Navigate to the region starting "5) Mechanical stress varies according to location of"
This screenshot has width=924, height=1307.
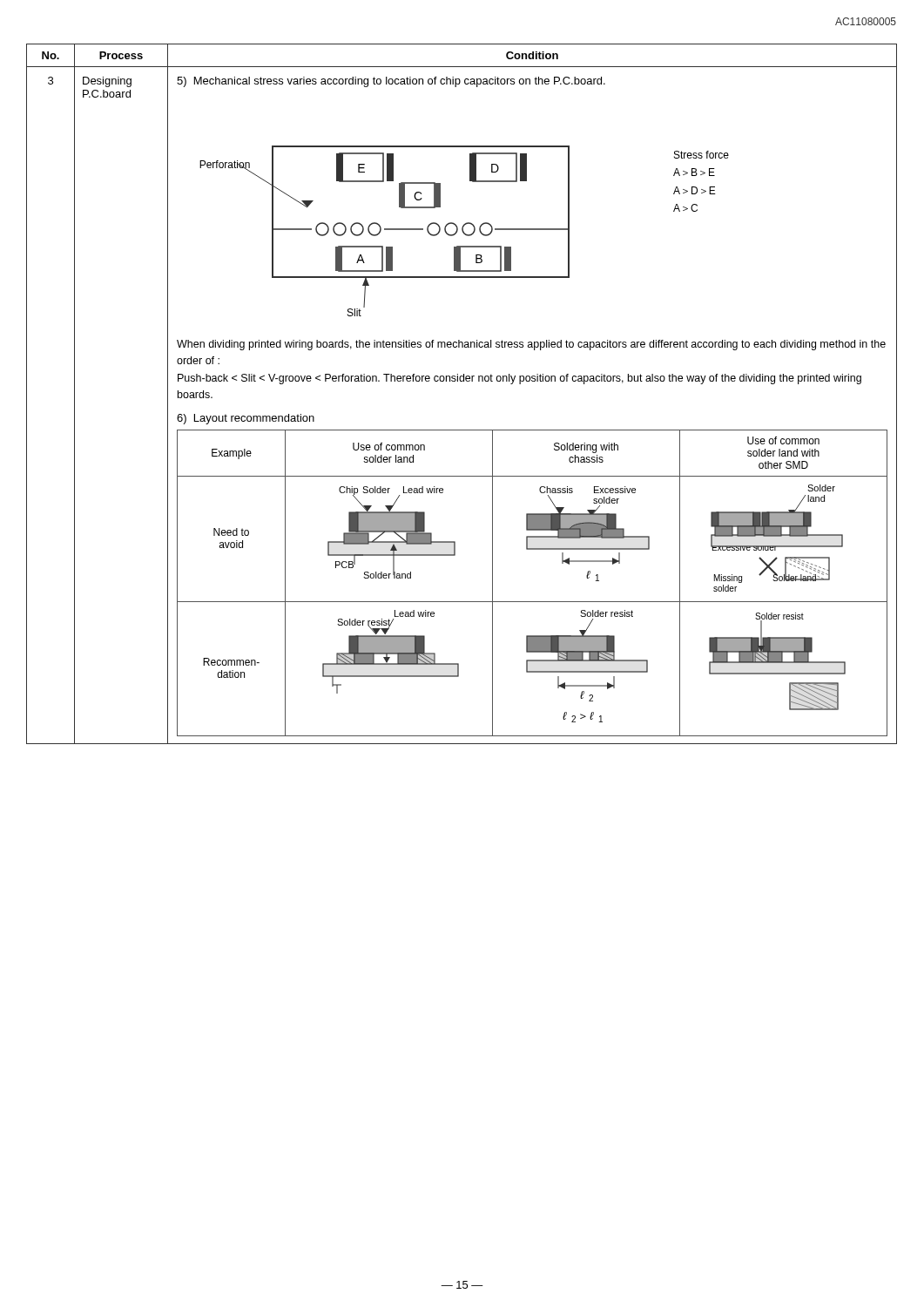point(391,81)
